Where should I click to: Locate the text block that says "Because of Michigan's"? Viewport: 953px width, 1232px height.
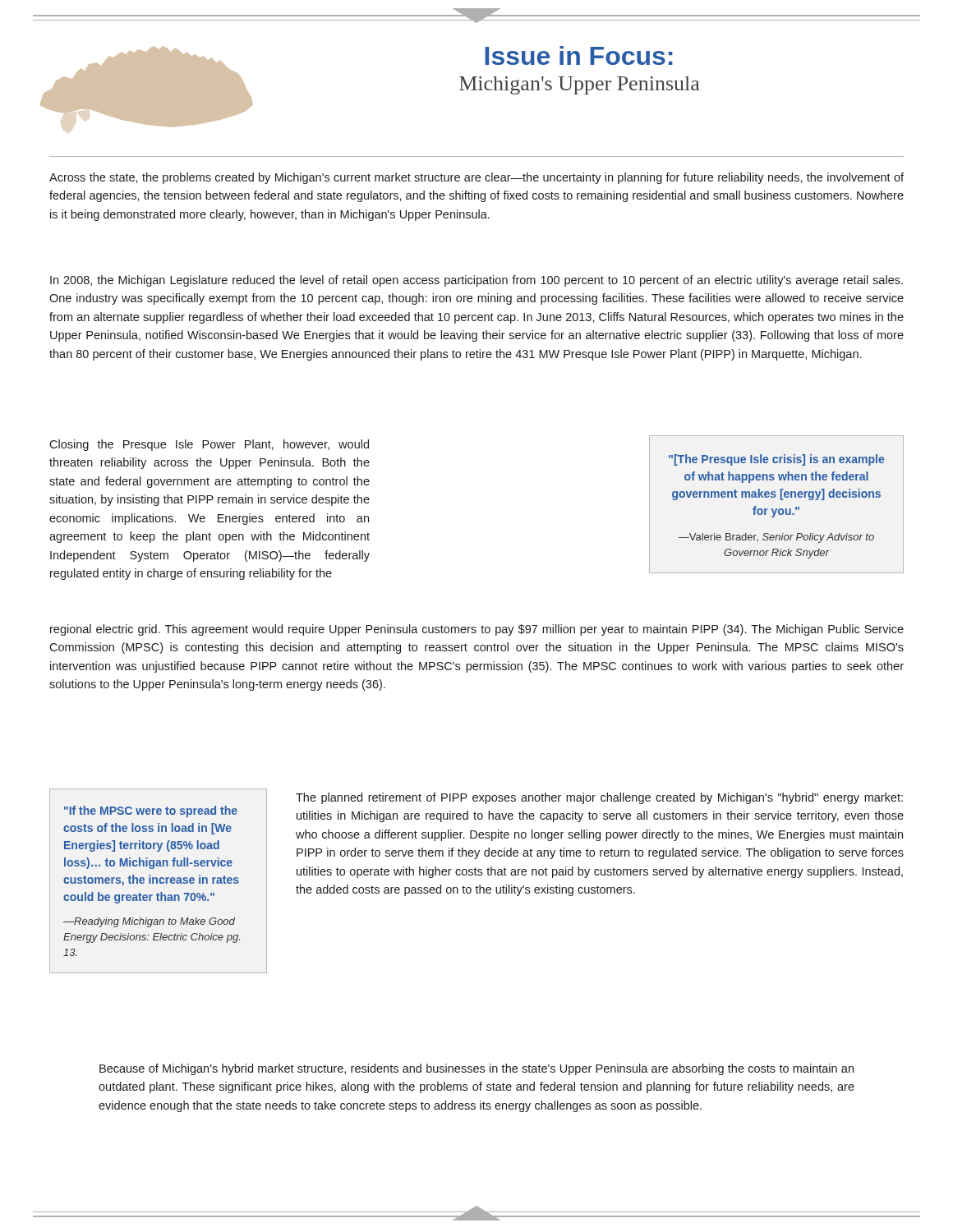tap(476, 1087)
